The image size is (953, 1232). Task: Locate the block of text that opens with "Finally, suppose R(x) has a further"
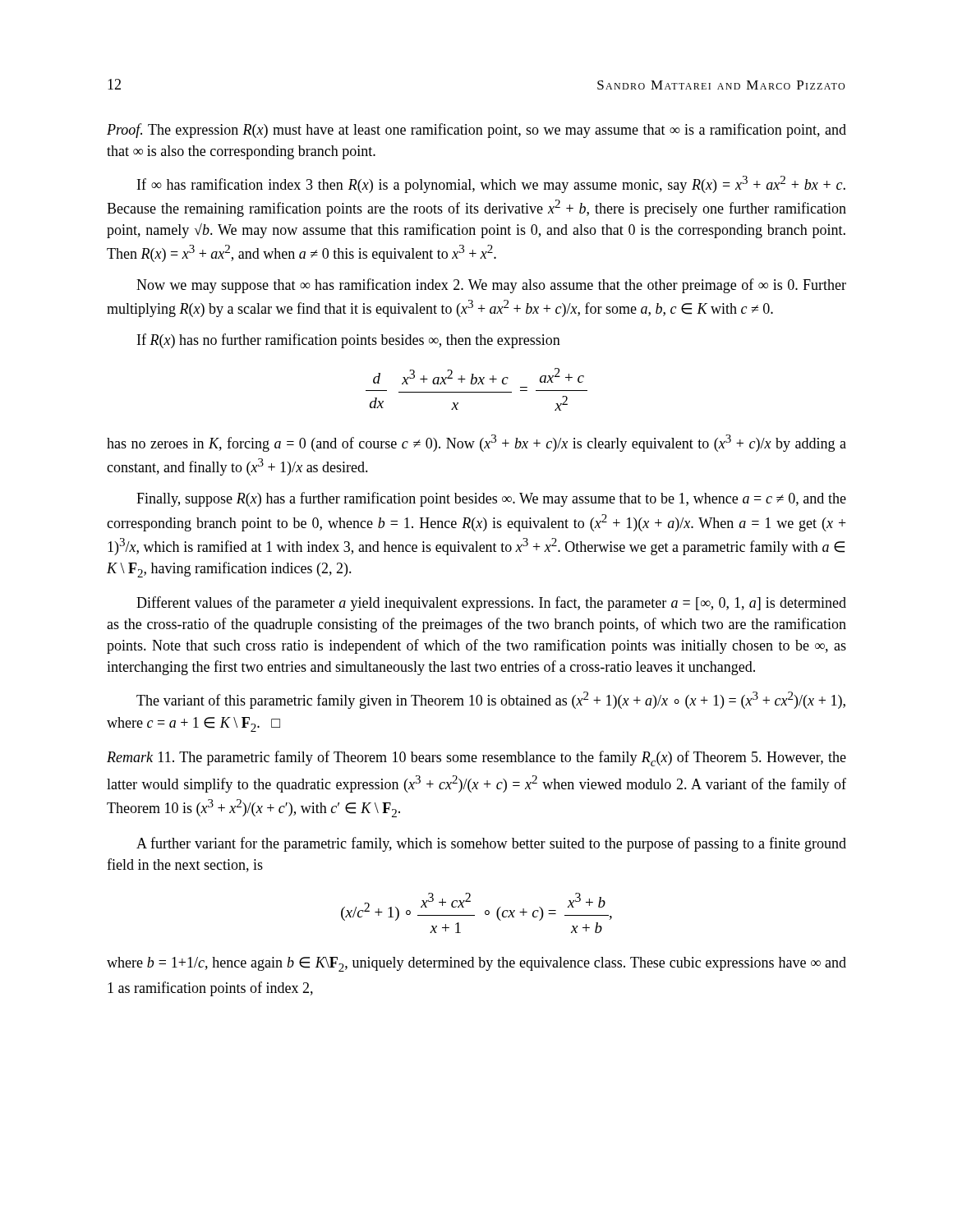pos(476,535)
